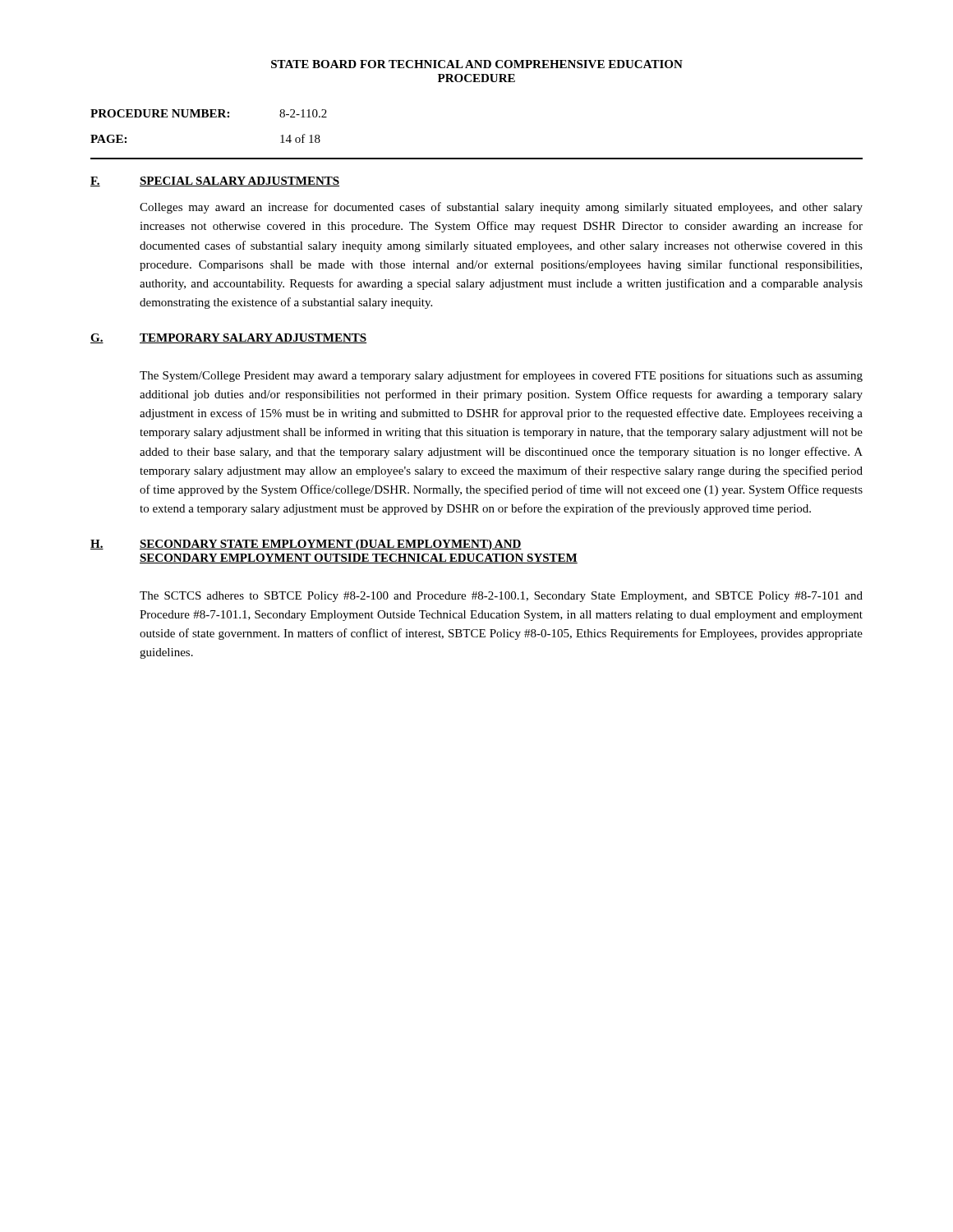Click on the section header that reads "H. SECONDARY STATE EMPLOYMENT (DUAL EMPLOYMENT) AND SECONDARY"
Viewport: 953px width, 1232px height.
click(334, 551)
